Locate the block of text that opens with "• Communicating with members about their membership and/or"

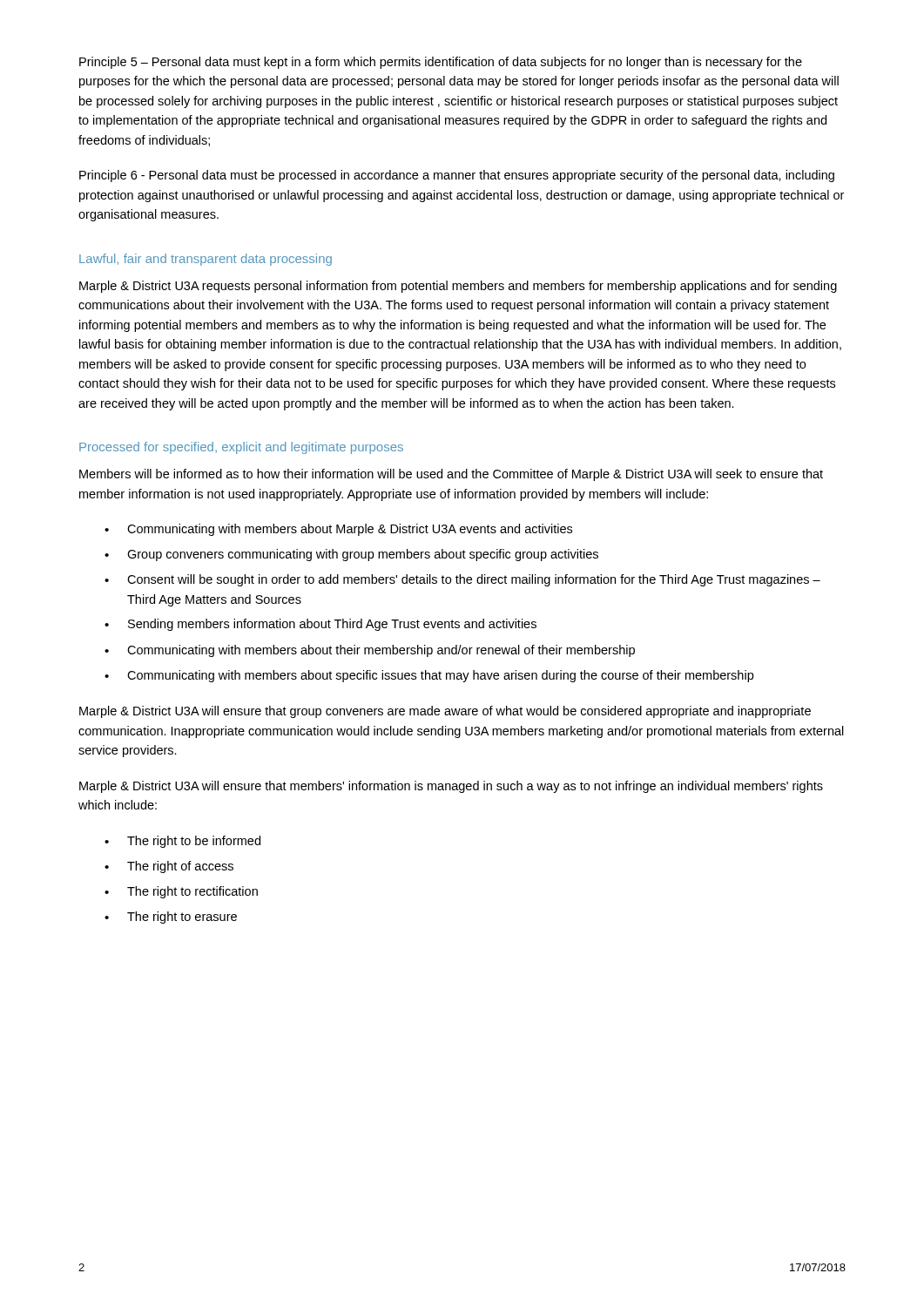click(x=475, y=650)
